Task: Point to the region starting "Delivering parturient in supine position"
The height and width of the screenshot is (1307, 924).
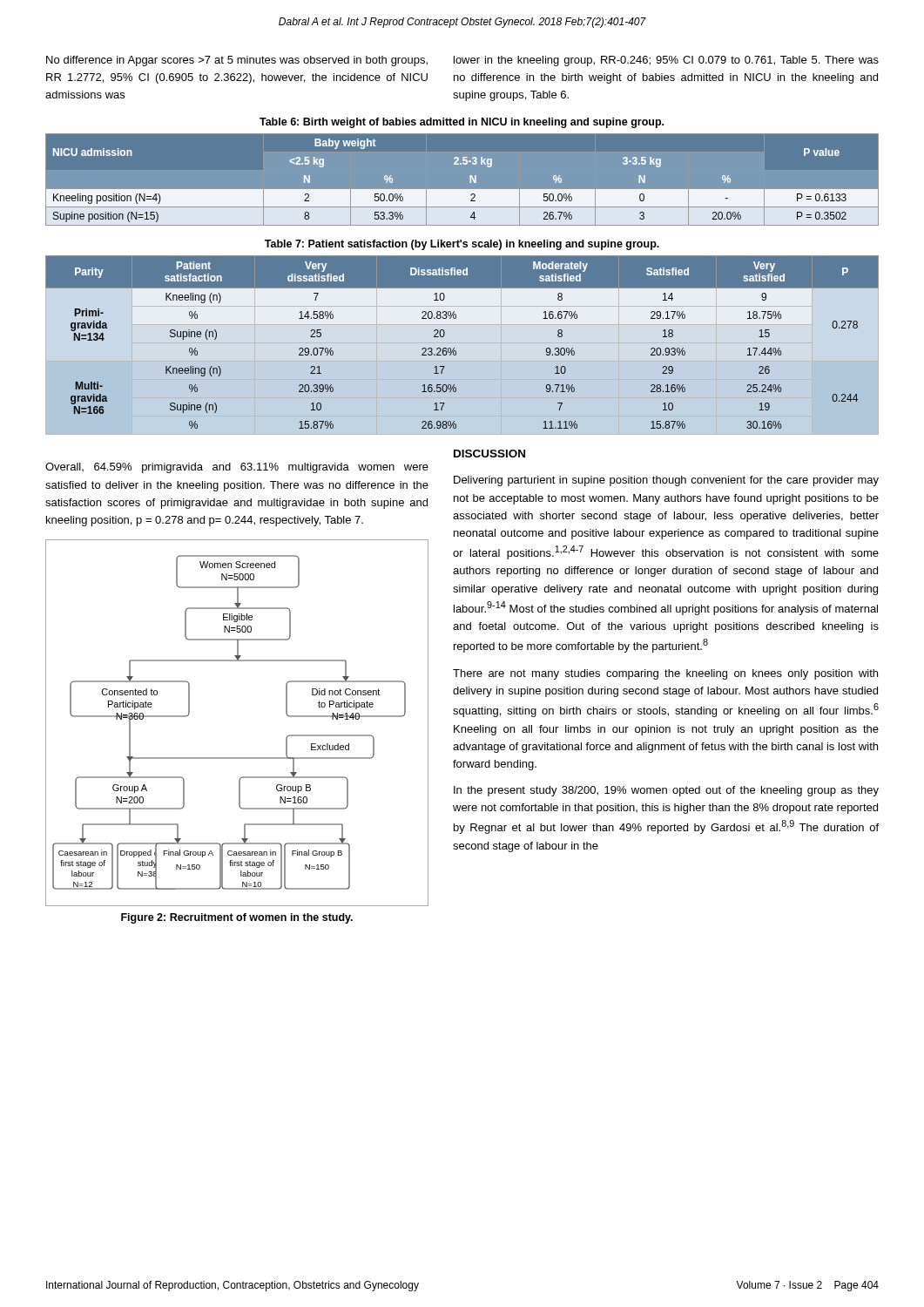Action: coord(666,564)
